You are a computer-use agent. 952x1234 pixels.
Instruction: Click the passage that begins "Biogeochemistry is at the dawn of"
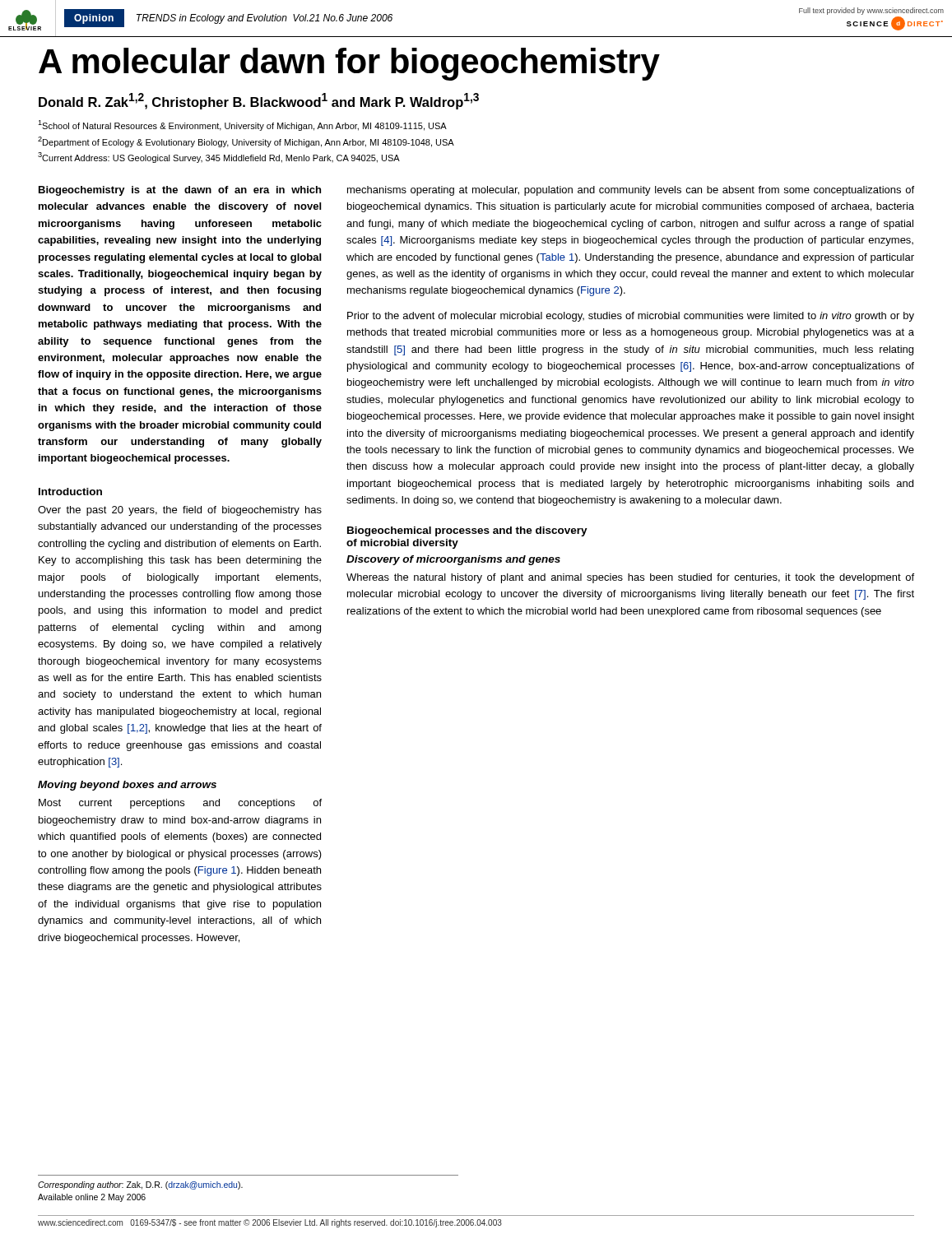tap(180, 324)
